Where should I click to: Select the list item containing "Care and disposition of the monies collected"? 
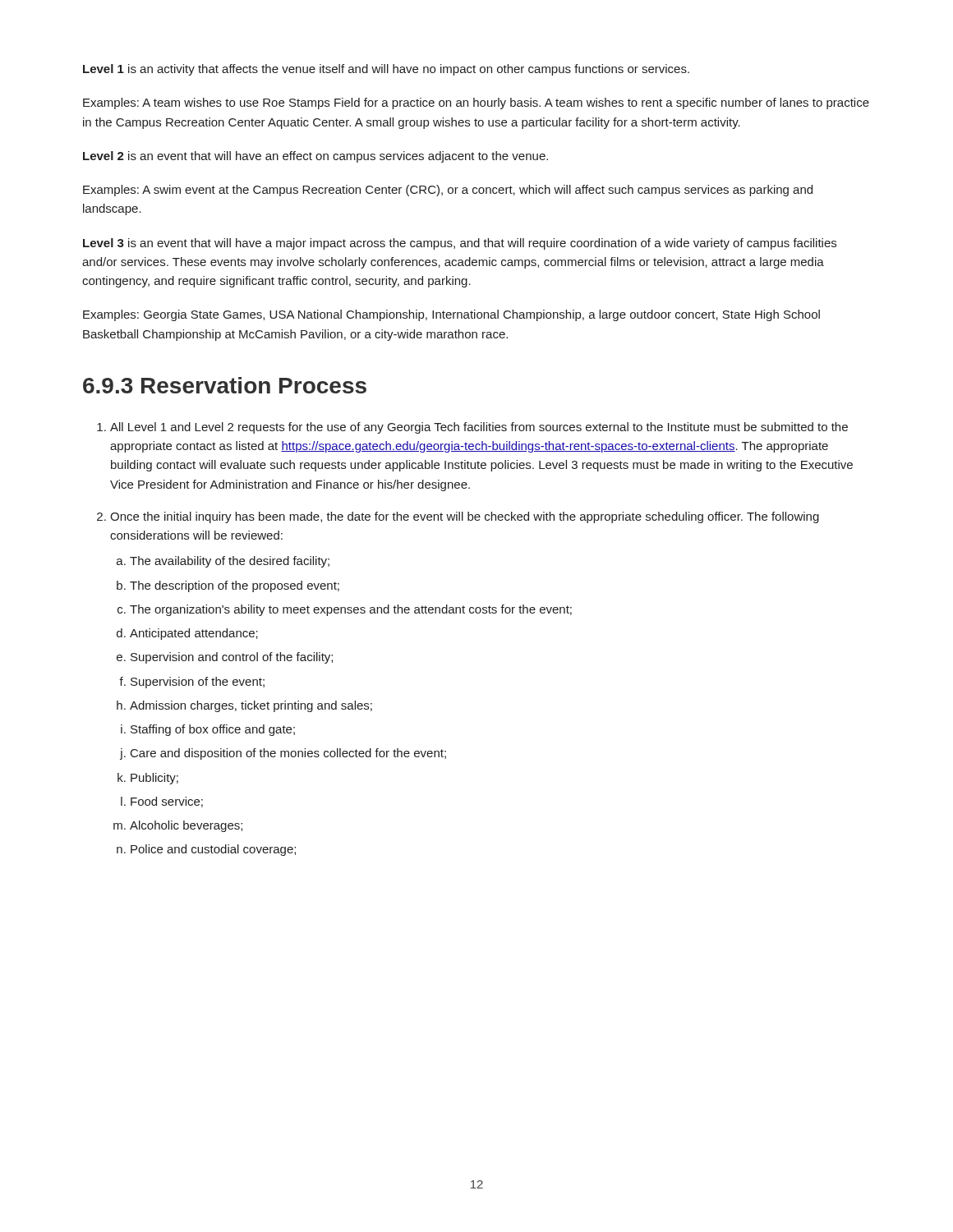pyautogui.click(x=288, y=753)
